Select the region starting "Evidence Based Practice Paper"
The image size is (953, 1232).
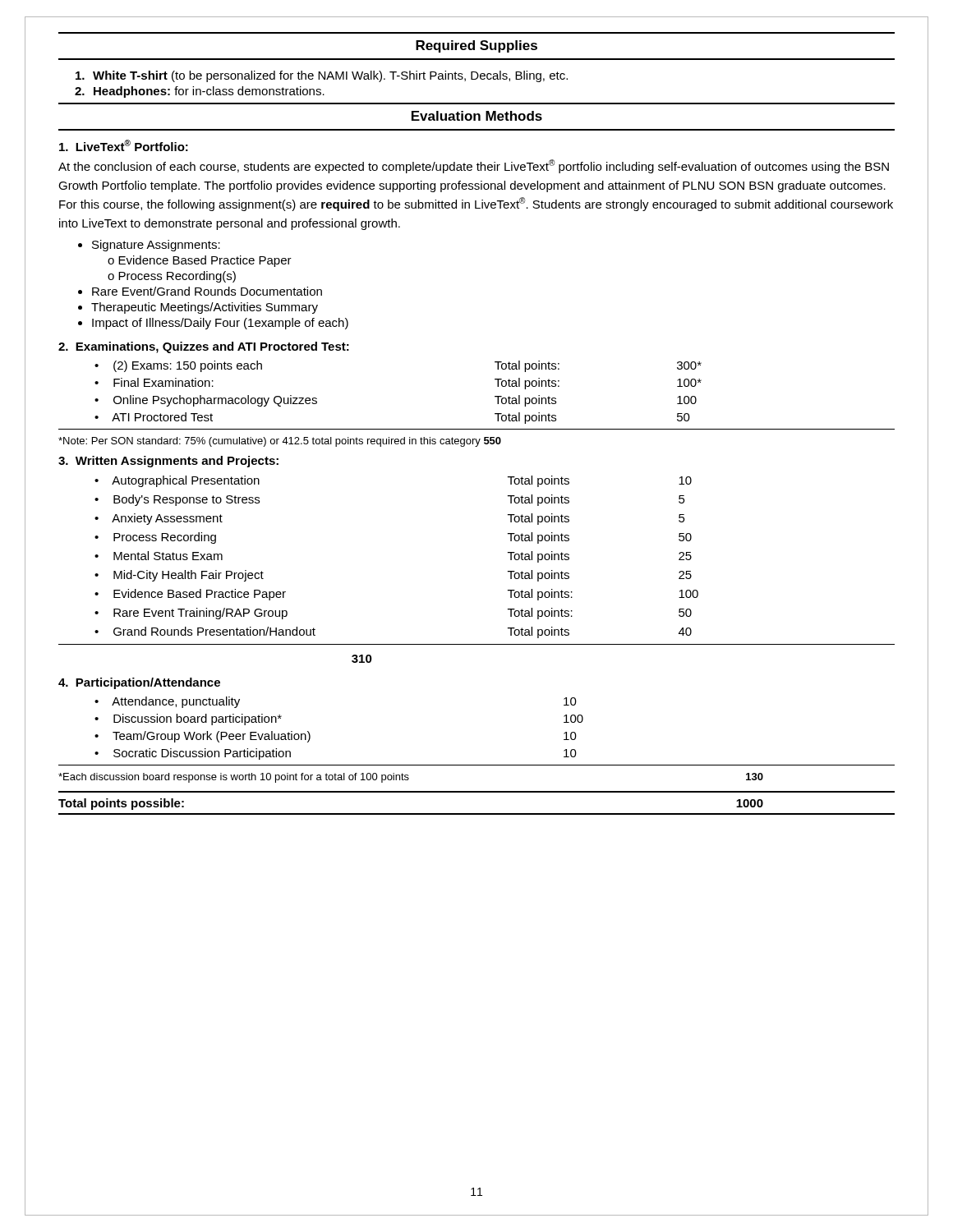point(200,261)
